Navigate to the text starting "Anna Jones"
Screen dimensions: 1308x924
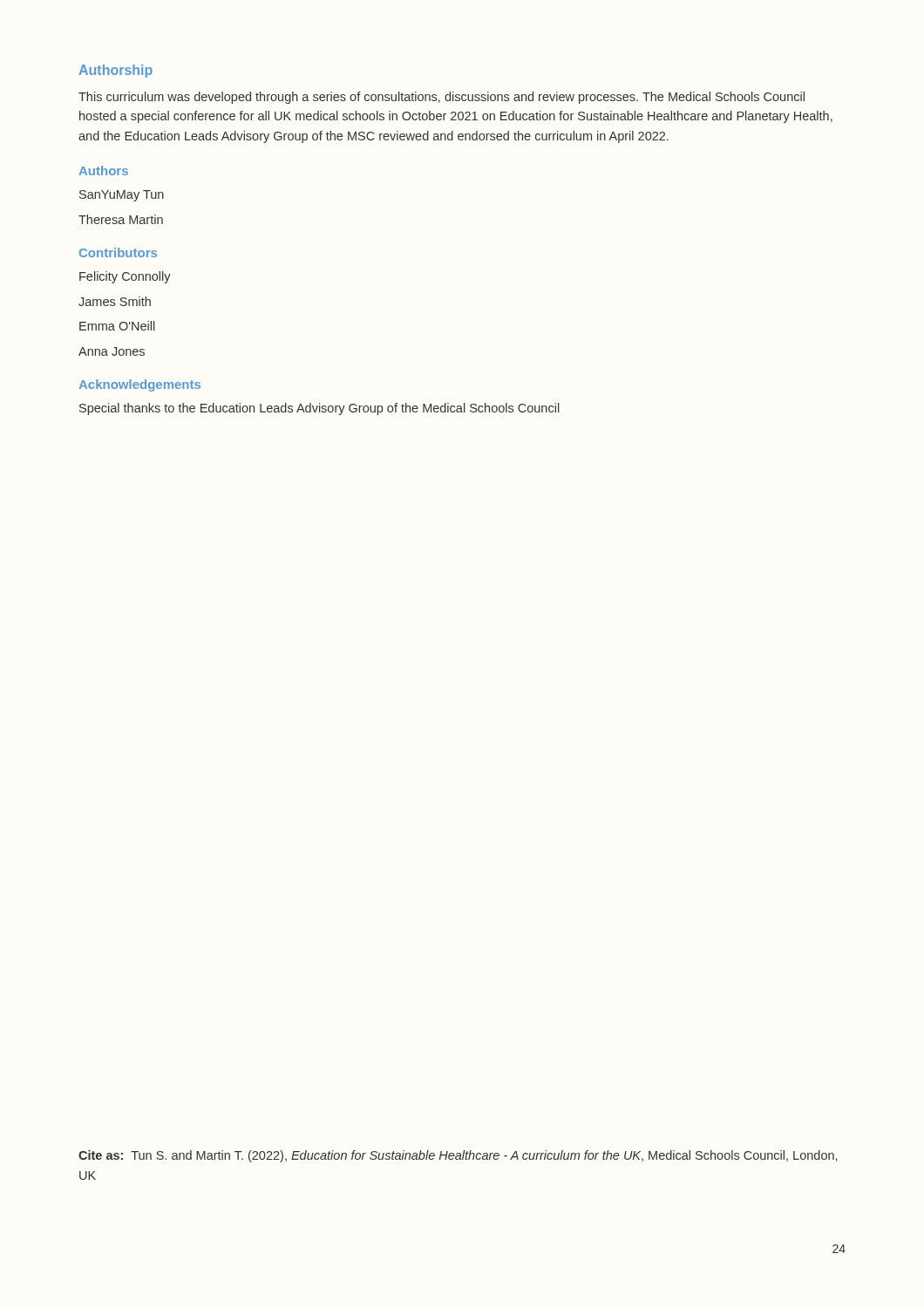(112, 351)
